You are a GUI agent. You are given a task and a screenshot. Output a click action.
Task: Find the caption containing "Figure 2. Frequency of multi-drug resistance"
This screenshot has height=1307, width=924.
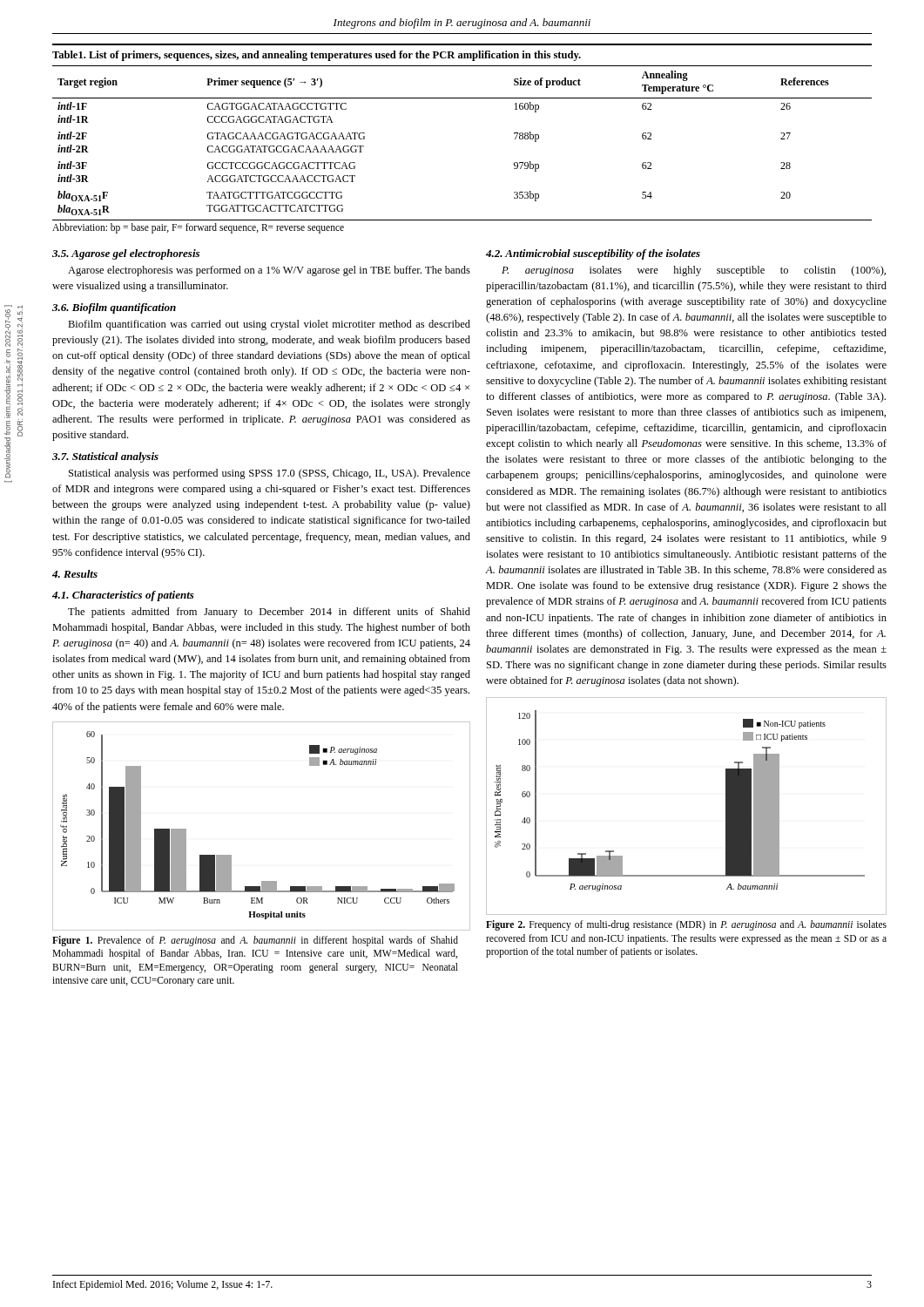(686, 938)
